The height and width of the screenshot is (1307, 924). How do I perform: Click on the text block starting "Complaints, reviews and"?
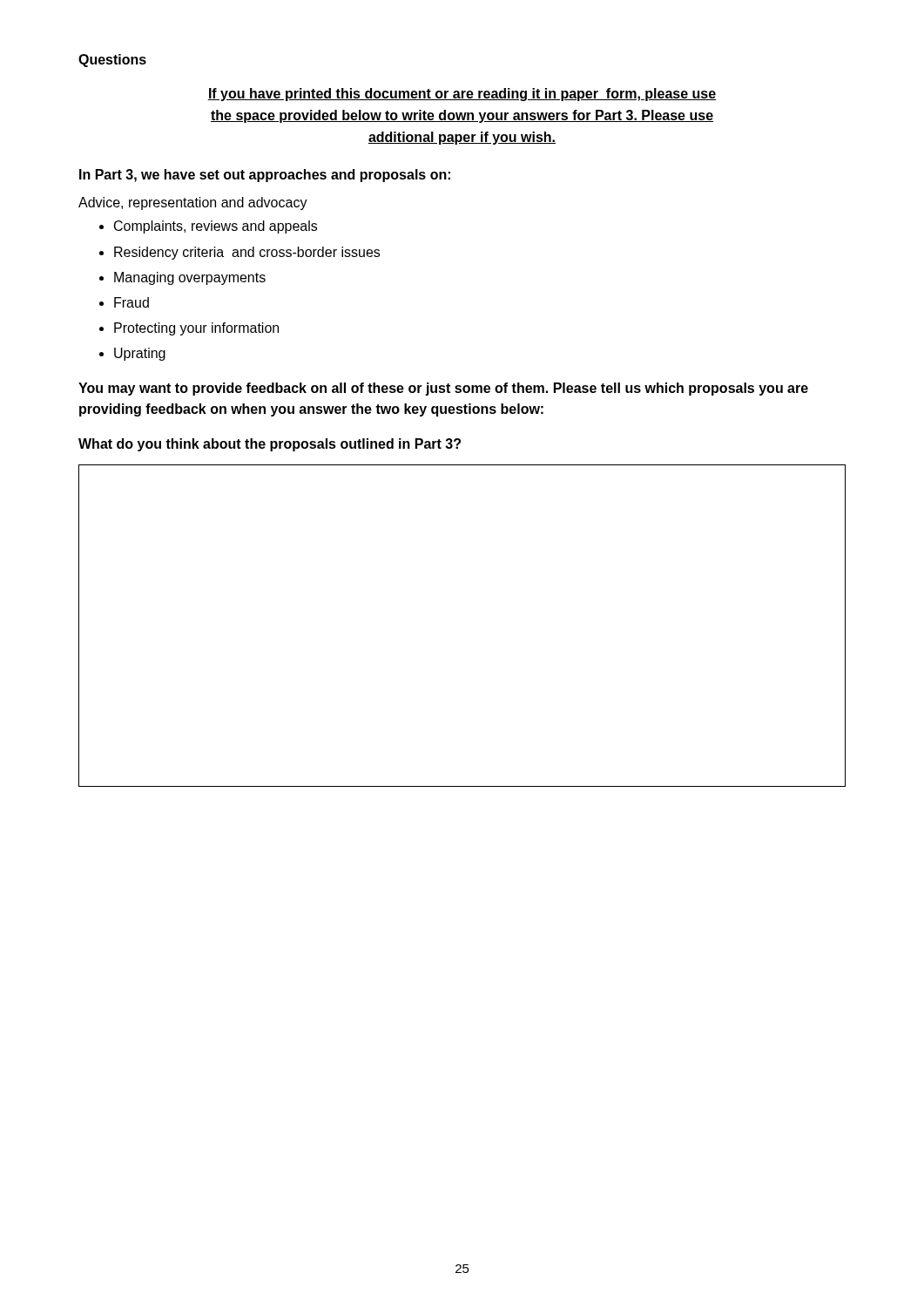215,226
